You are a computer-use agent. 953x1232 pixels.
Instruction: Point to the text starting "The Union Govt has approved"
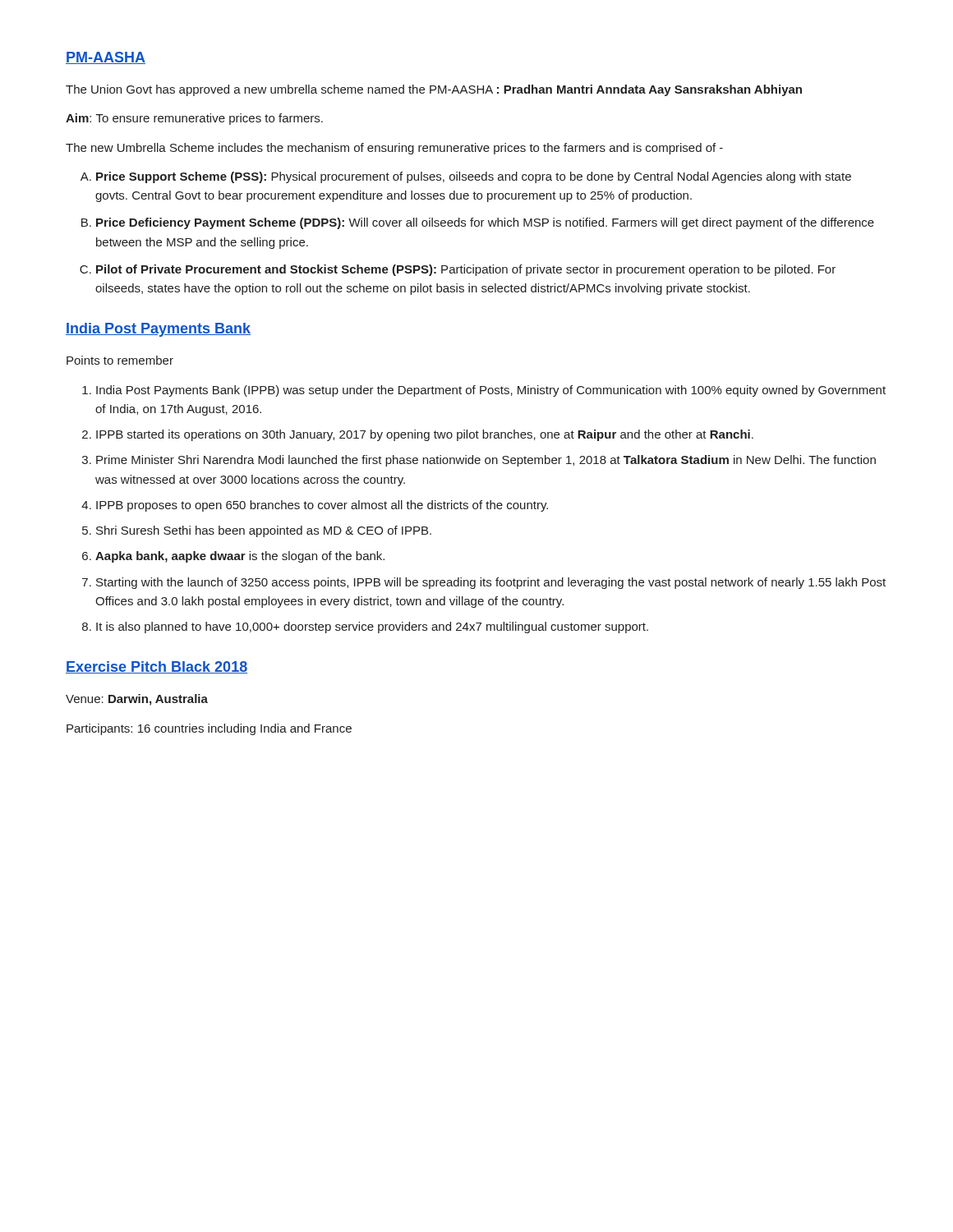pyautogui.click(x=476, y=89)
